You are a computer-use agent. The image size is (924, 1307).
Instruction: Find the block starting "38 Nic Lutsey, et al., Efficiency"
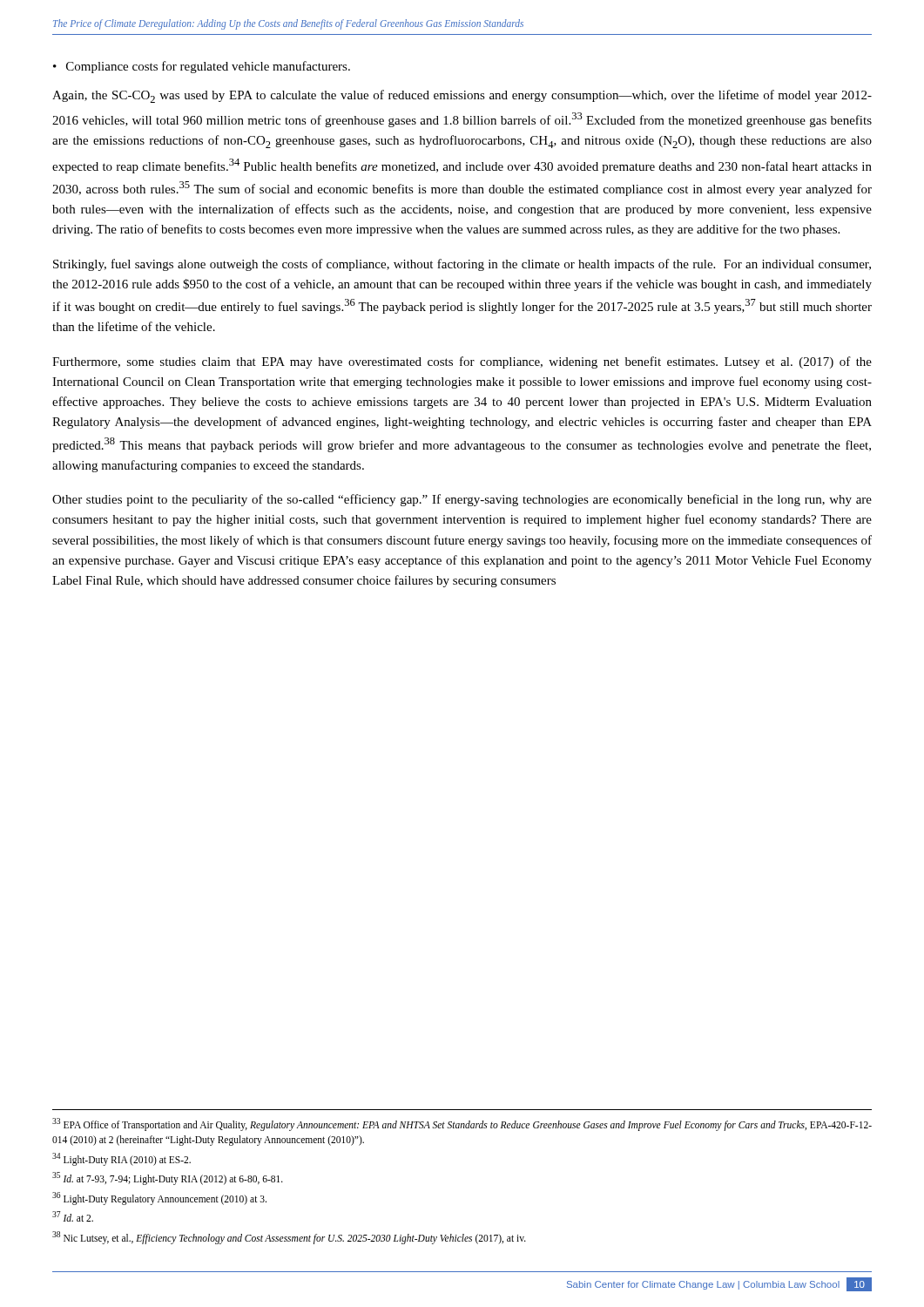[289, 1236]
